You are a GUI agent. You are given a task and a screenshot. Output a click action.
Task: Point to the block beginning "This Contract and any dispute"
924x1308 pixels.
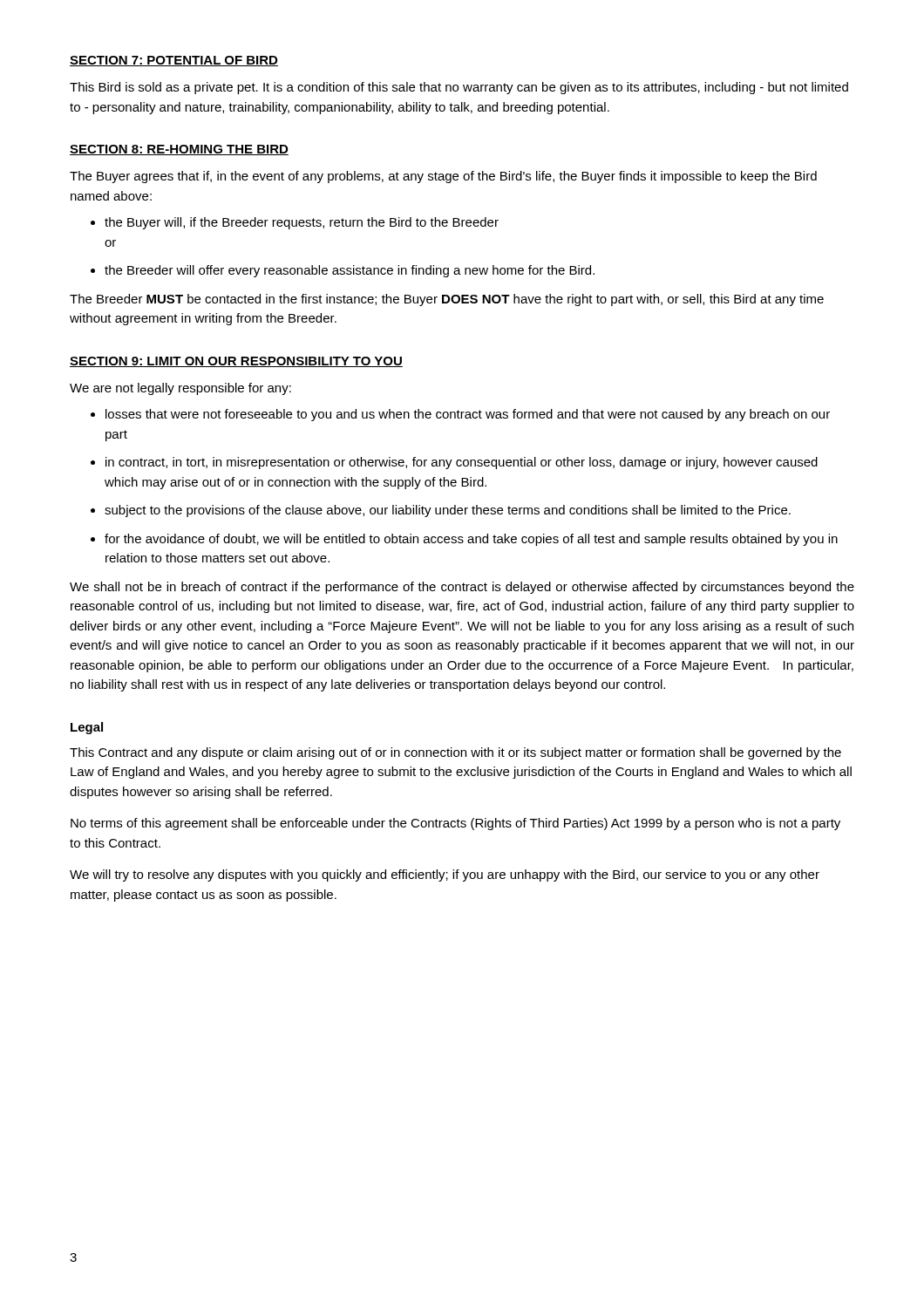[x=461, y=771]
